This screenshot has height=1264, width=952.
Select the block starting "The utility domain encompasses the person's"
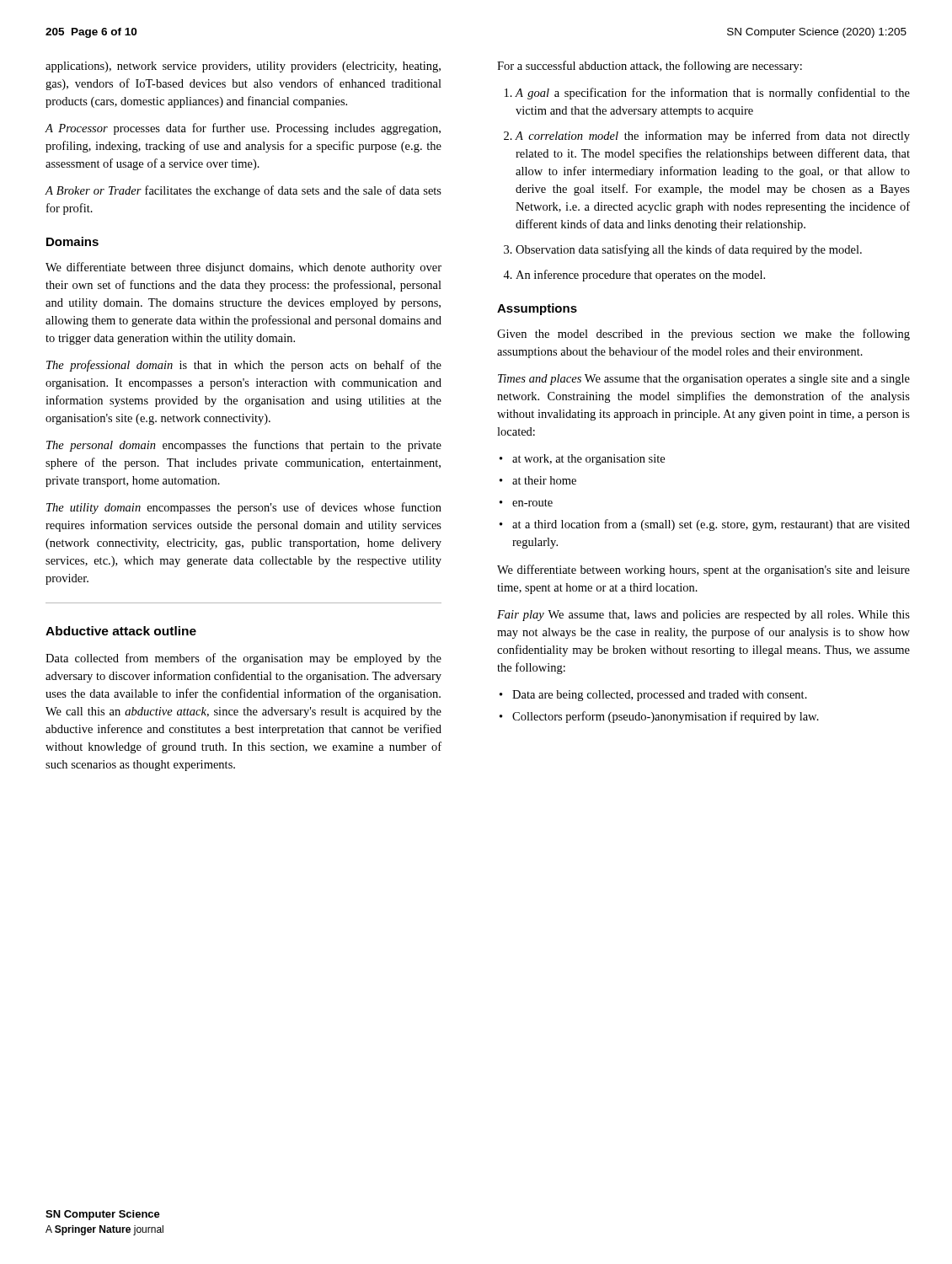pos(243,543)
